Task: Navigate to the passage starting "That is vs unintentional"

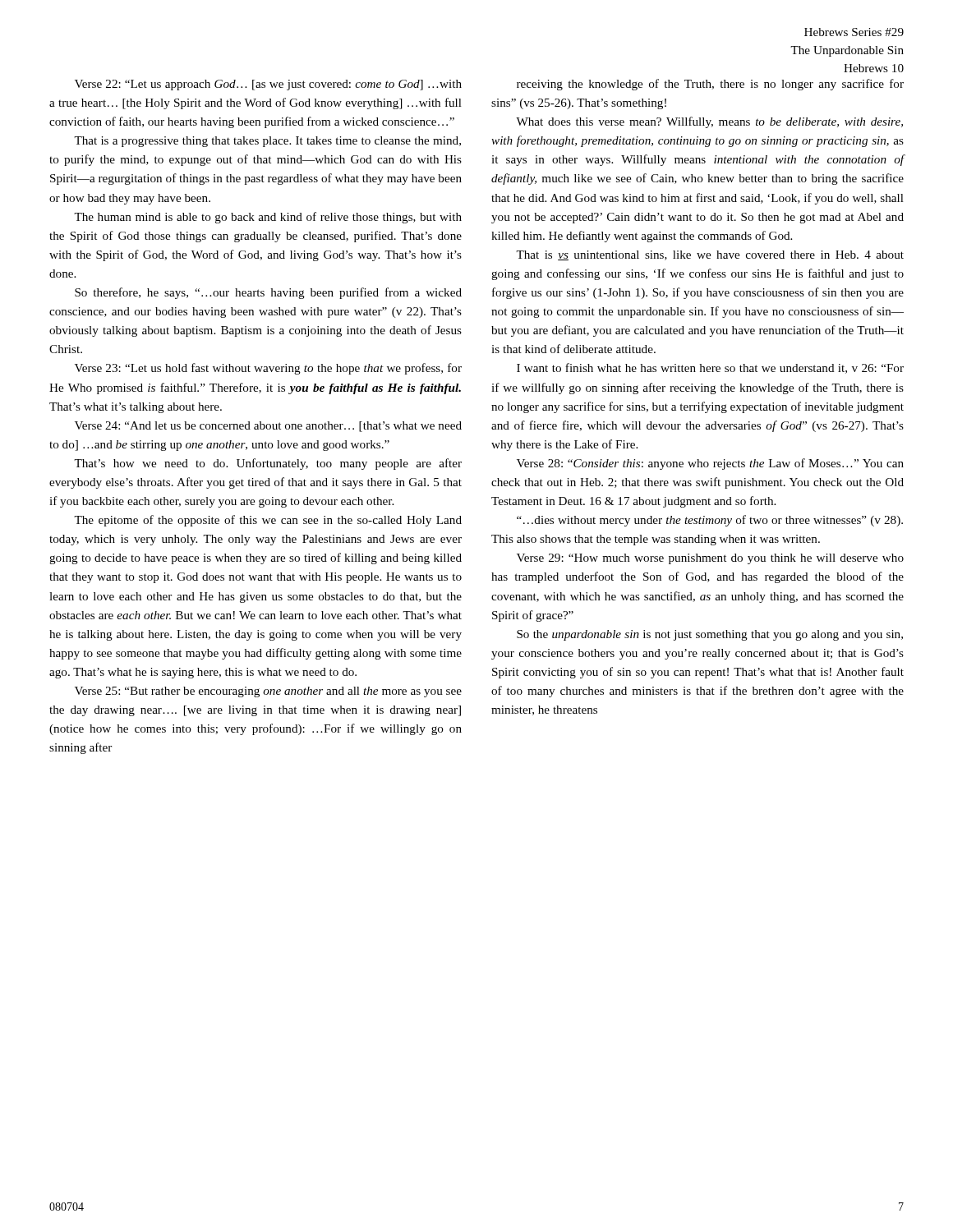Action: (x=698, y=302)
